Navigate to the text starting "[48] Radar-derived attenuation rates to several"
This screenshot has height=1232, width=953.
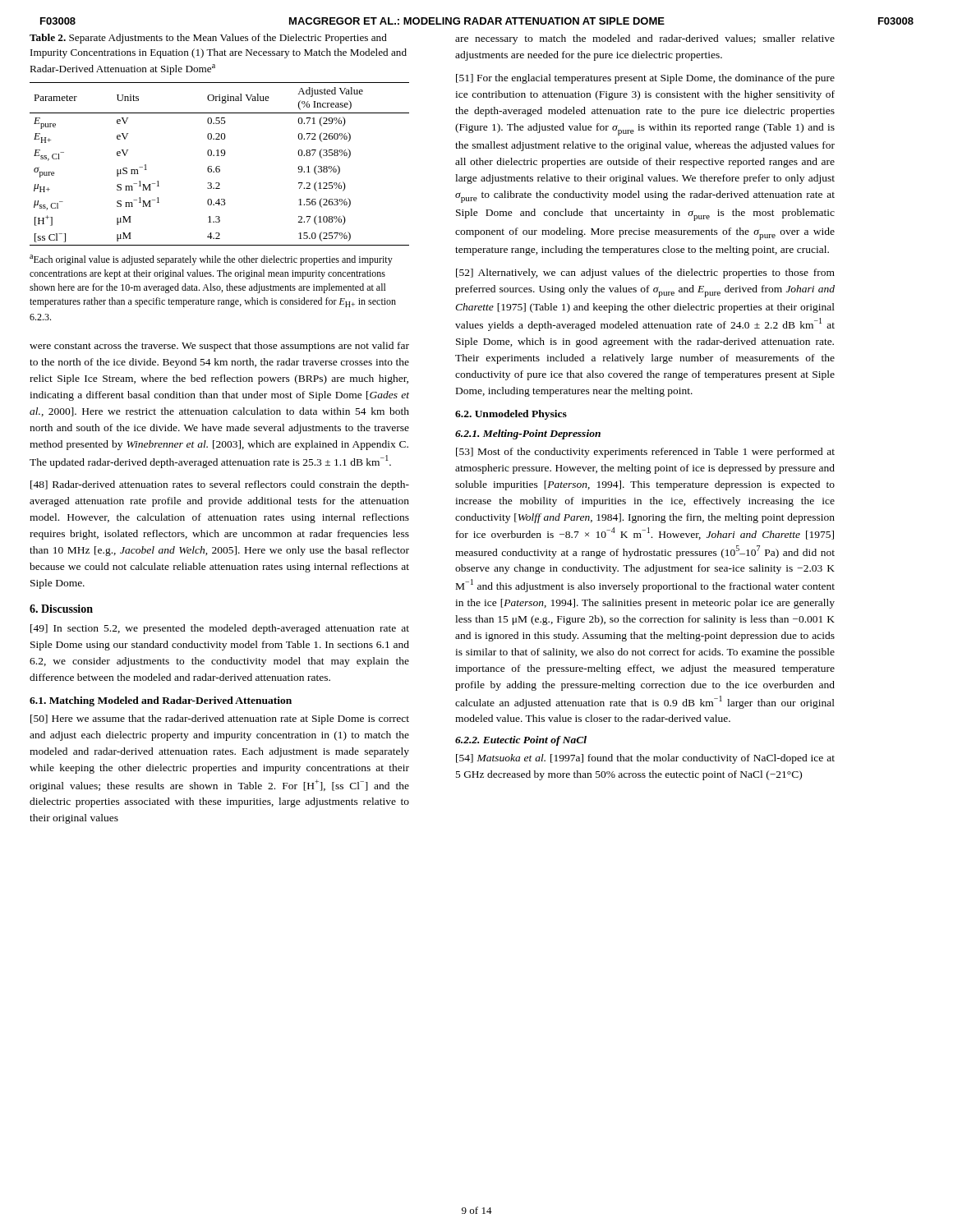[219, 533]
